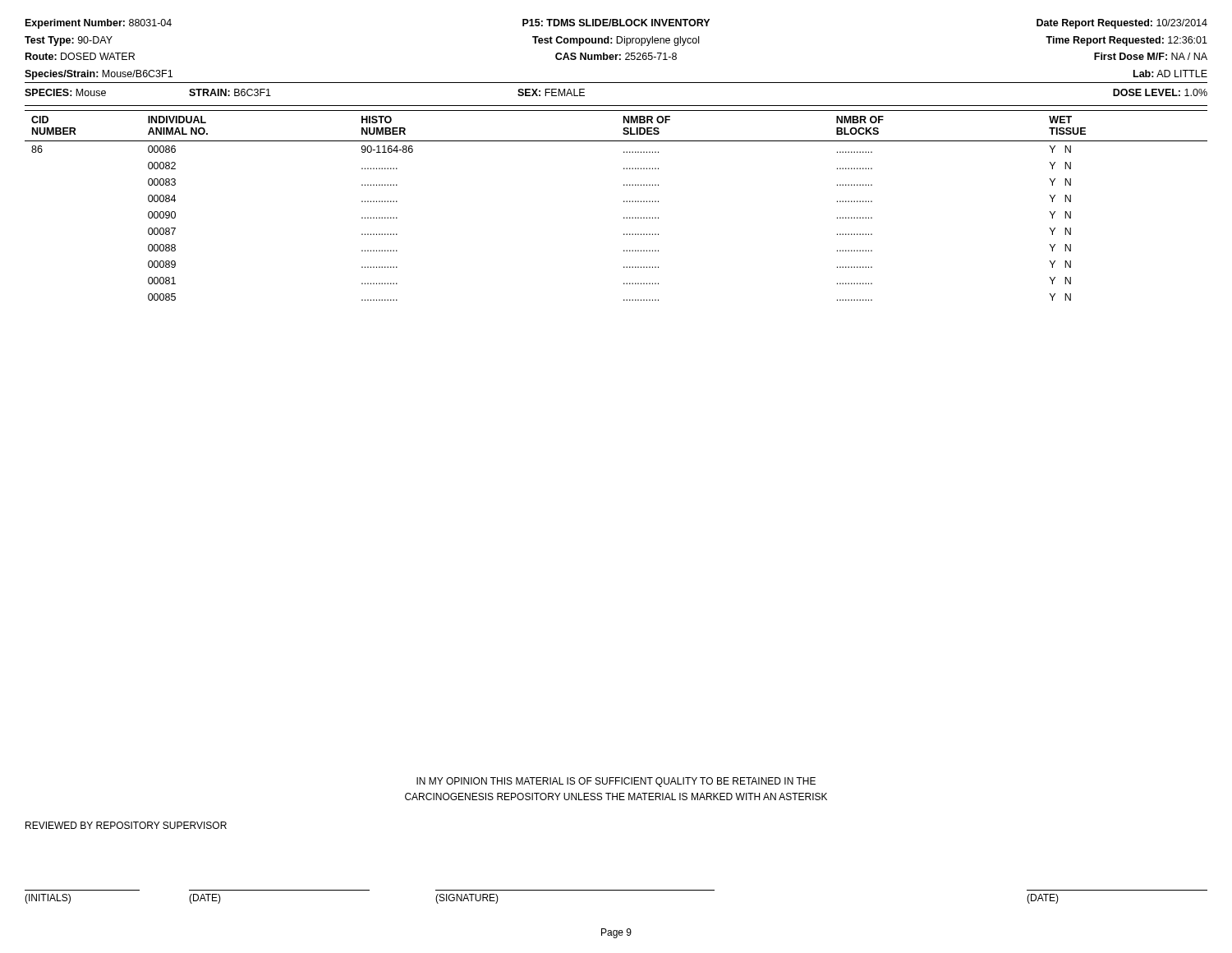This screenshot has height=953, width=1232.
Task: Find the text block starting "IN MY OPINION THIS MATERIAL IS OF"
Action: [616, 789]
